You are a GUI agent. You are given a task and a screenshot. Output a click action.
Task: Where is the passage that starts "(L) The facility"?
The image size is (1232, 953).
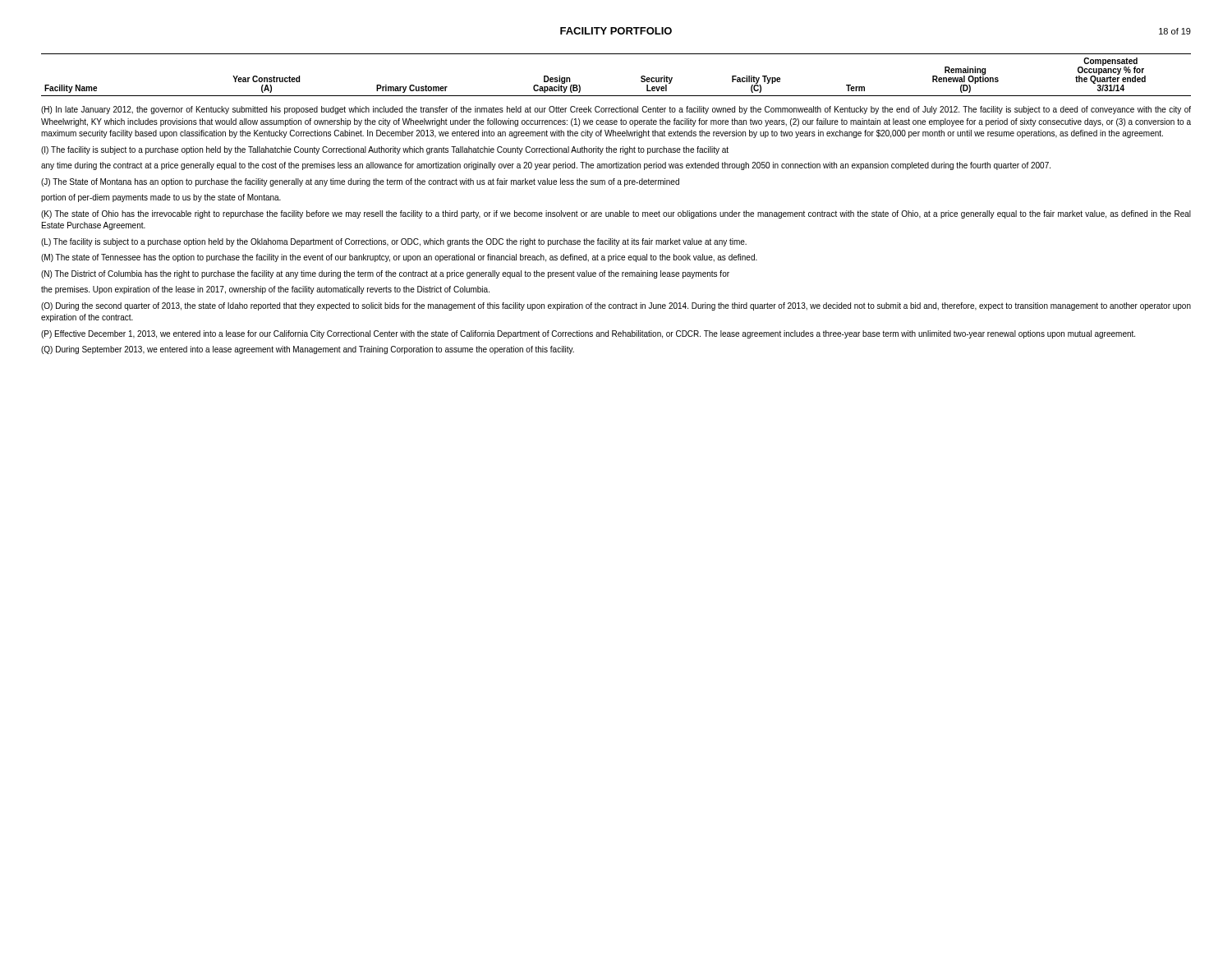(394, 242)
